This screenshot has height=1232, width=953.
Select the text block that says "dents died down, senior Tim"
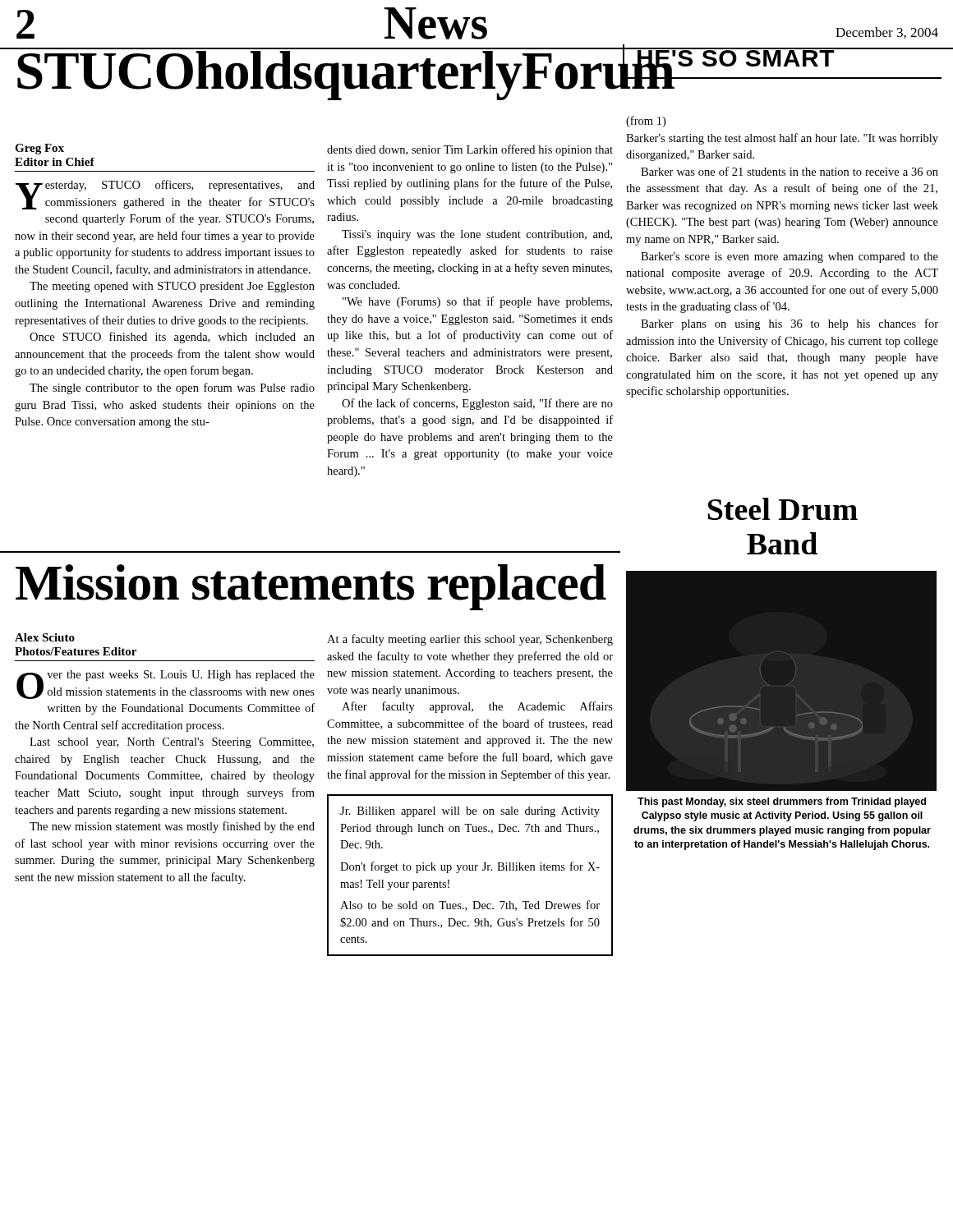(x=470, y=310)
